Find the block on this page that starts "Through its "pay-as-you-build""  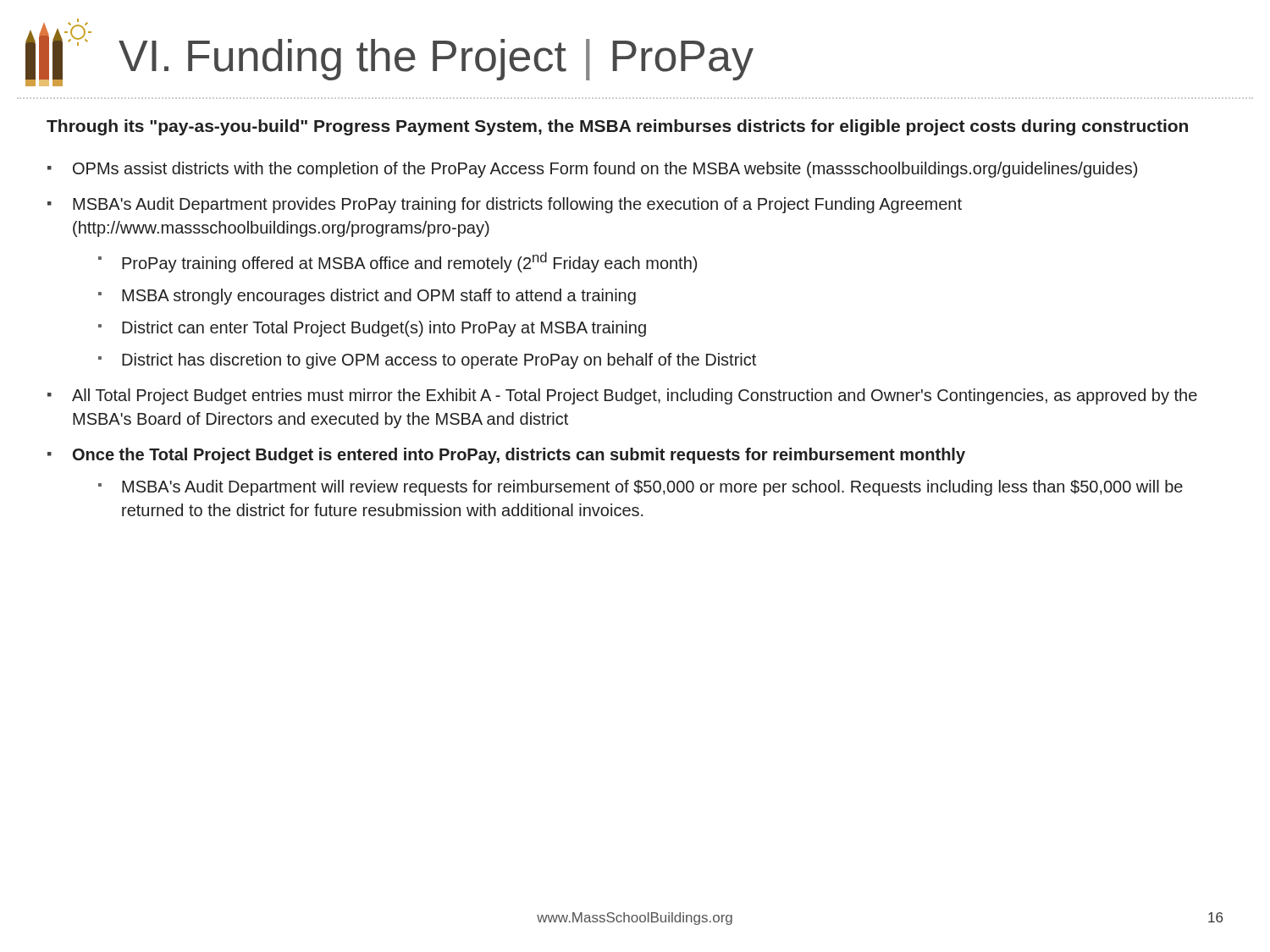[618, 126]
